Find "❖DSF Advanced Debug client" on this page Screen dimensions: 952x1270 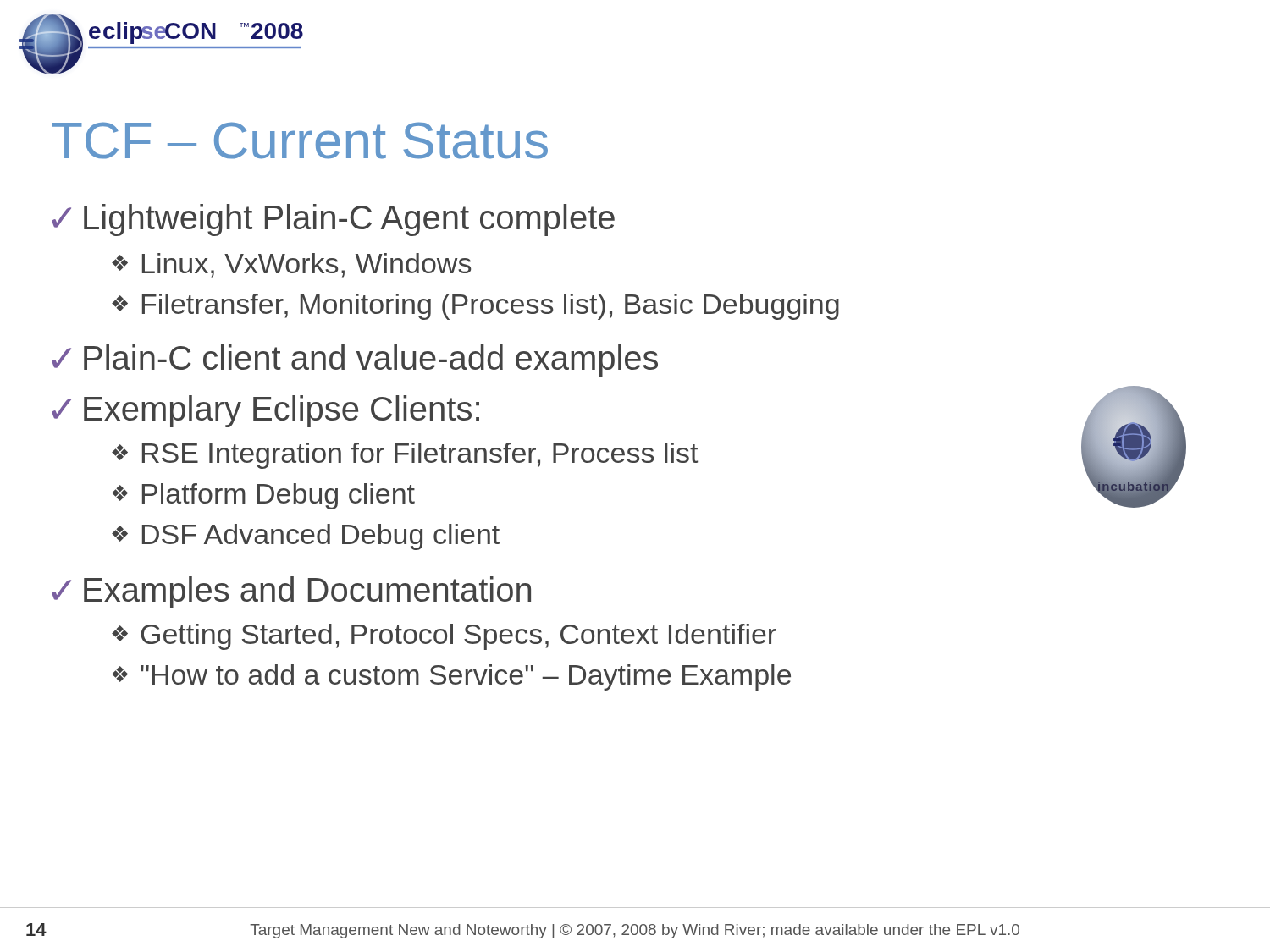coord(305,534)
